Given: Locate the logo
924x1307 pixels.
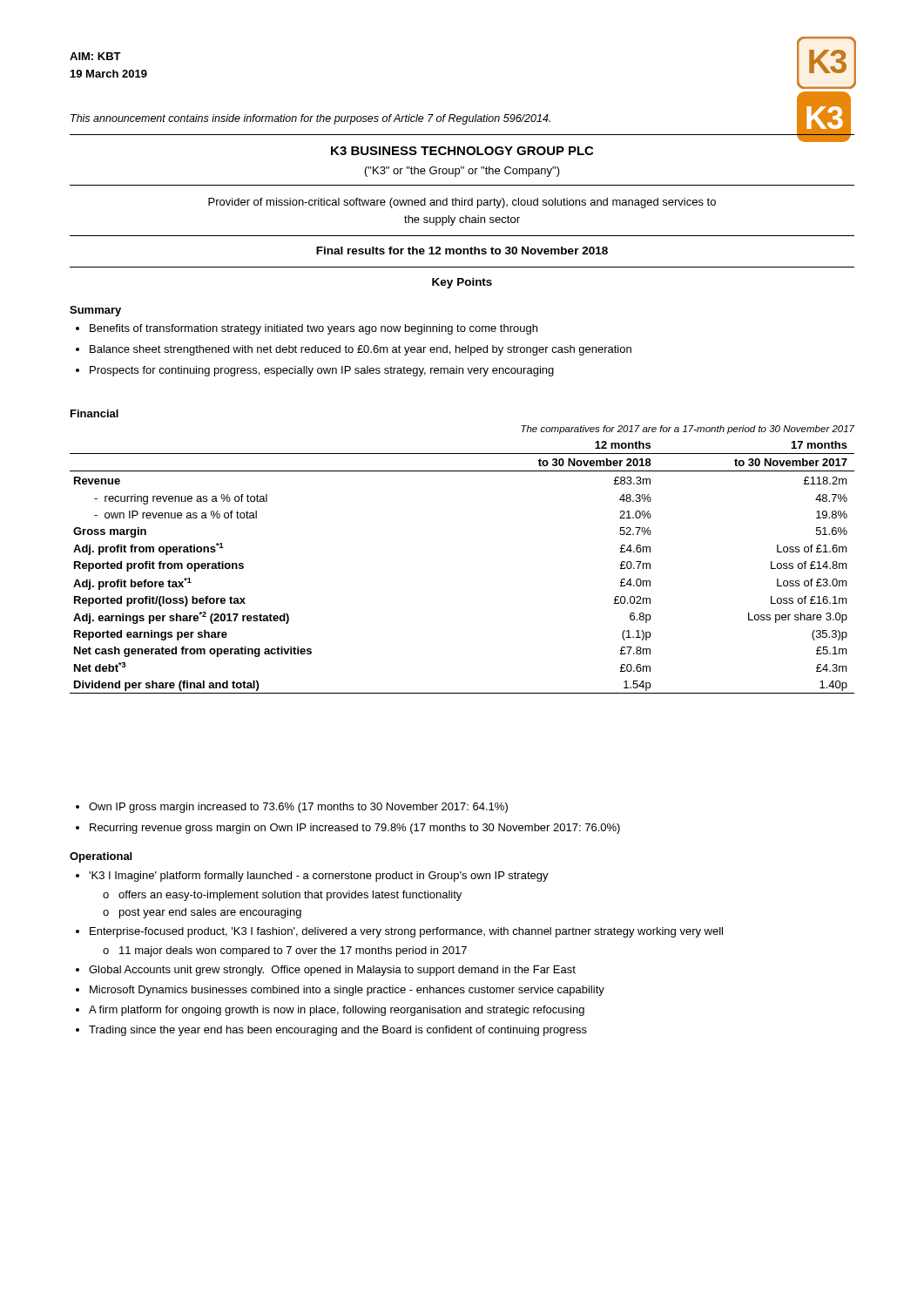Looking at the screenshot, I should [826, 89].
